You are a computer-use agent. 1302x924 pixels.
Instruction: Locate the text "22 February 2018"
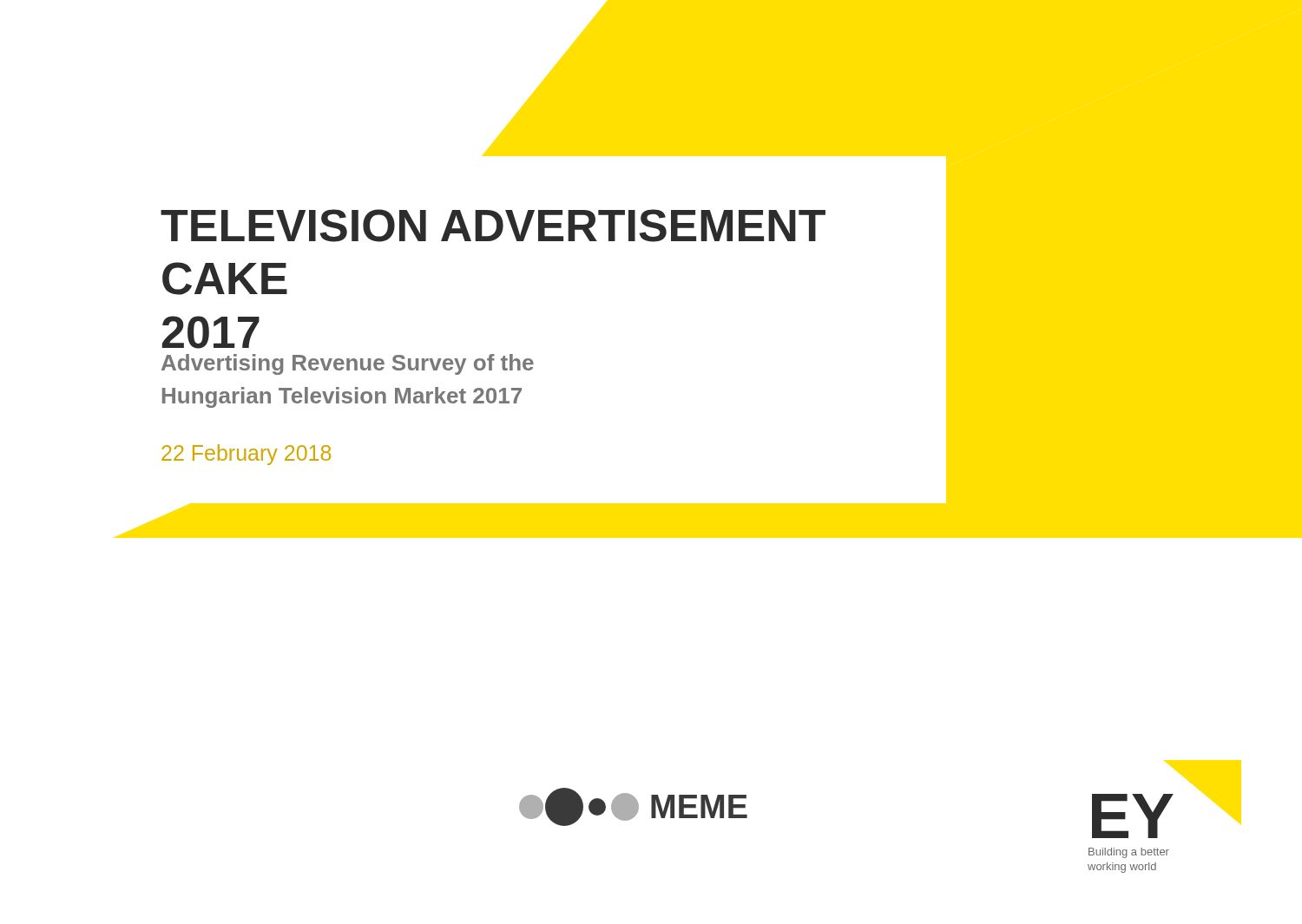tap(246, 455)
